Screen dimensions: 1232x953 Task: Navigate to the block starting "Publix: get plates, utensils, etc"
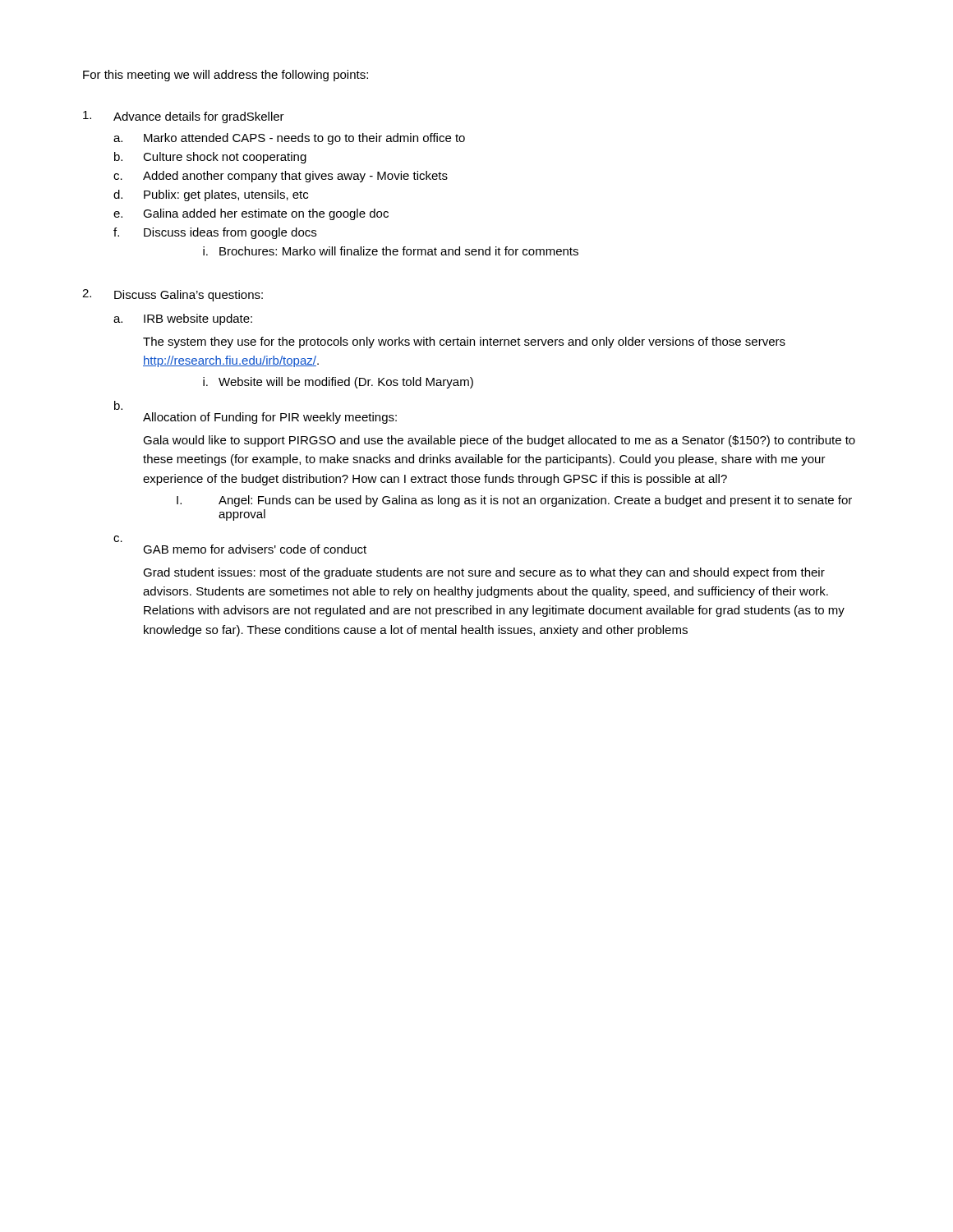[x=226, y=194]
